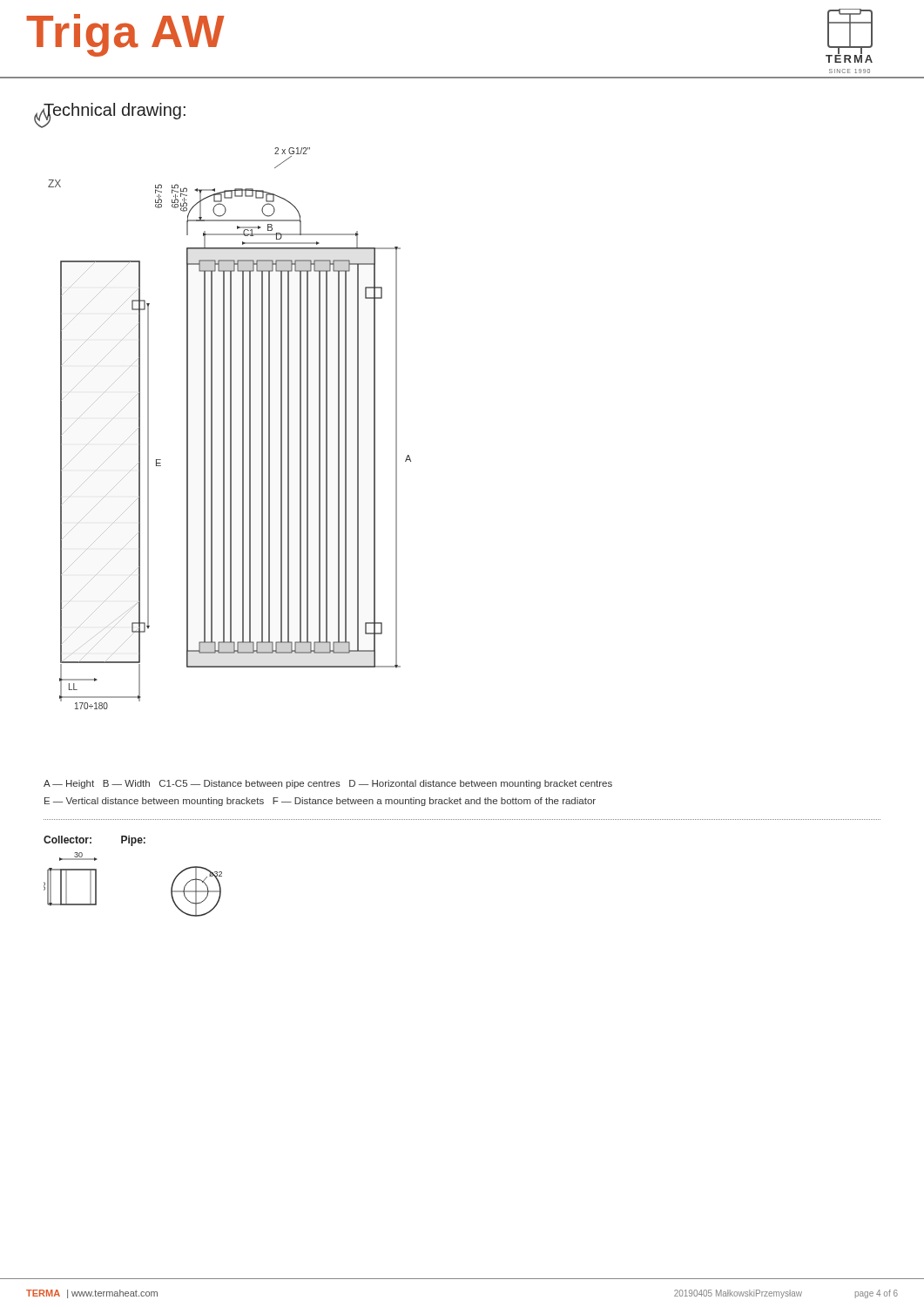The image size is (924, 1307).
Task: Find the block starting "Technical drawing:"
Action: click(115, 110)
